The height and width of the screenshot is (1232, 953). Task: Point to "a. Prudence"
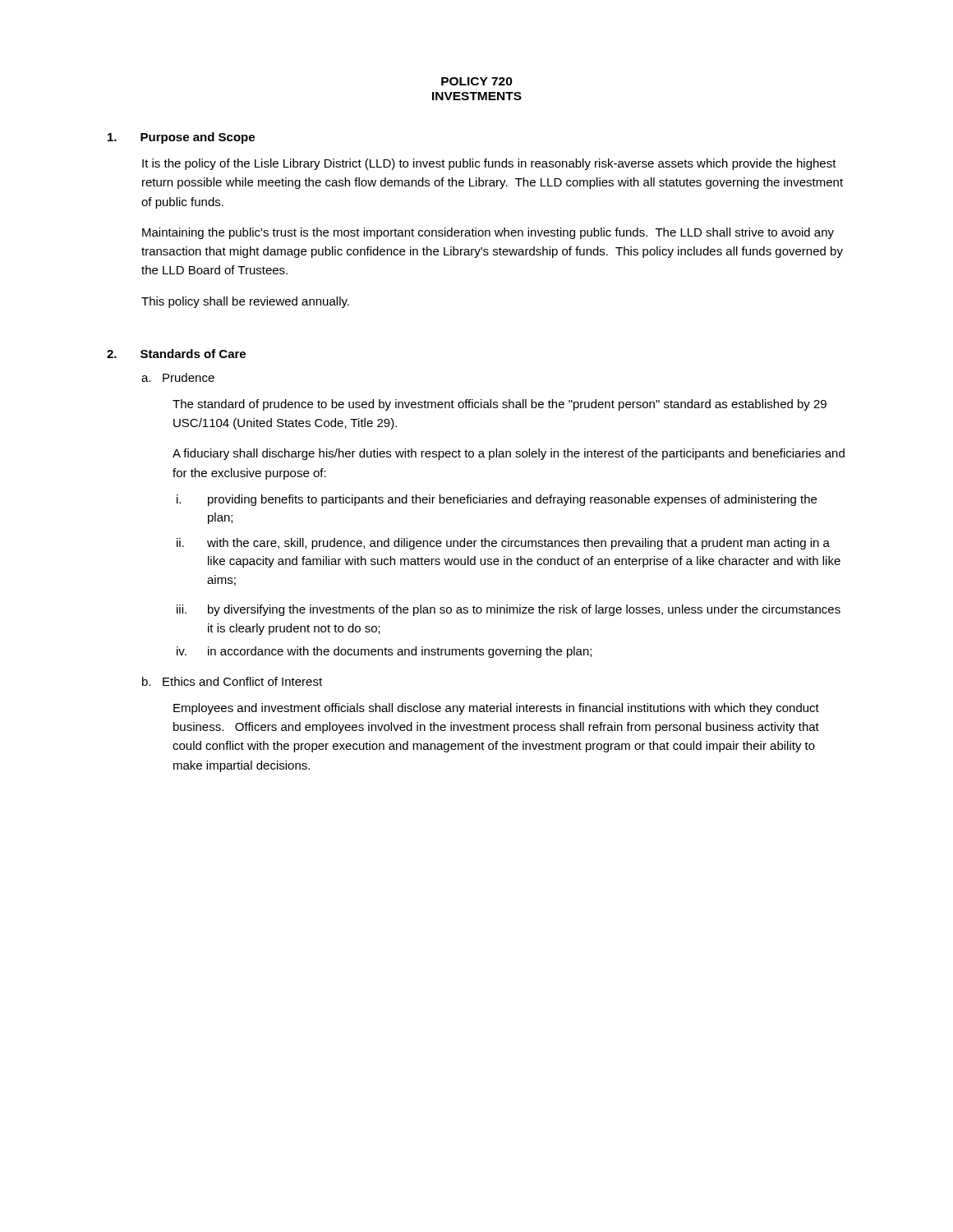pyautogui.click(x=178, y=377)
